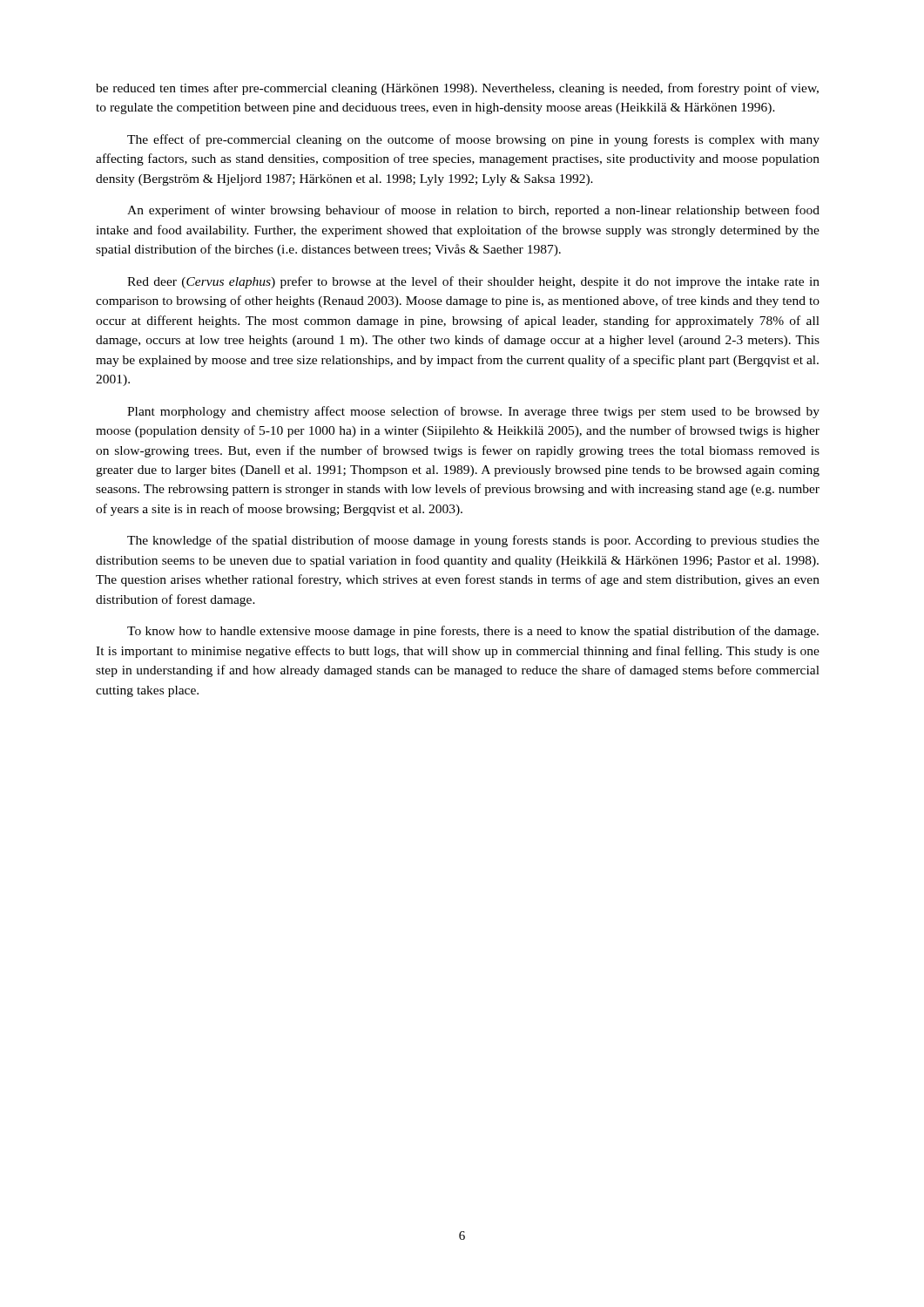
Task: Locate the text block that reads "An experiment of winter"
Action: [458, 230]
